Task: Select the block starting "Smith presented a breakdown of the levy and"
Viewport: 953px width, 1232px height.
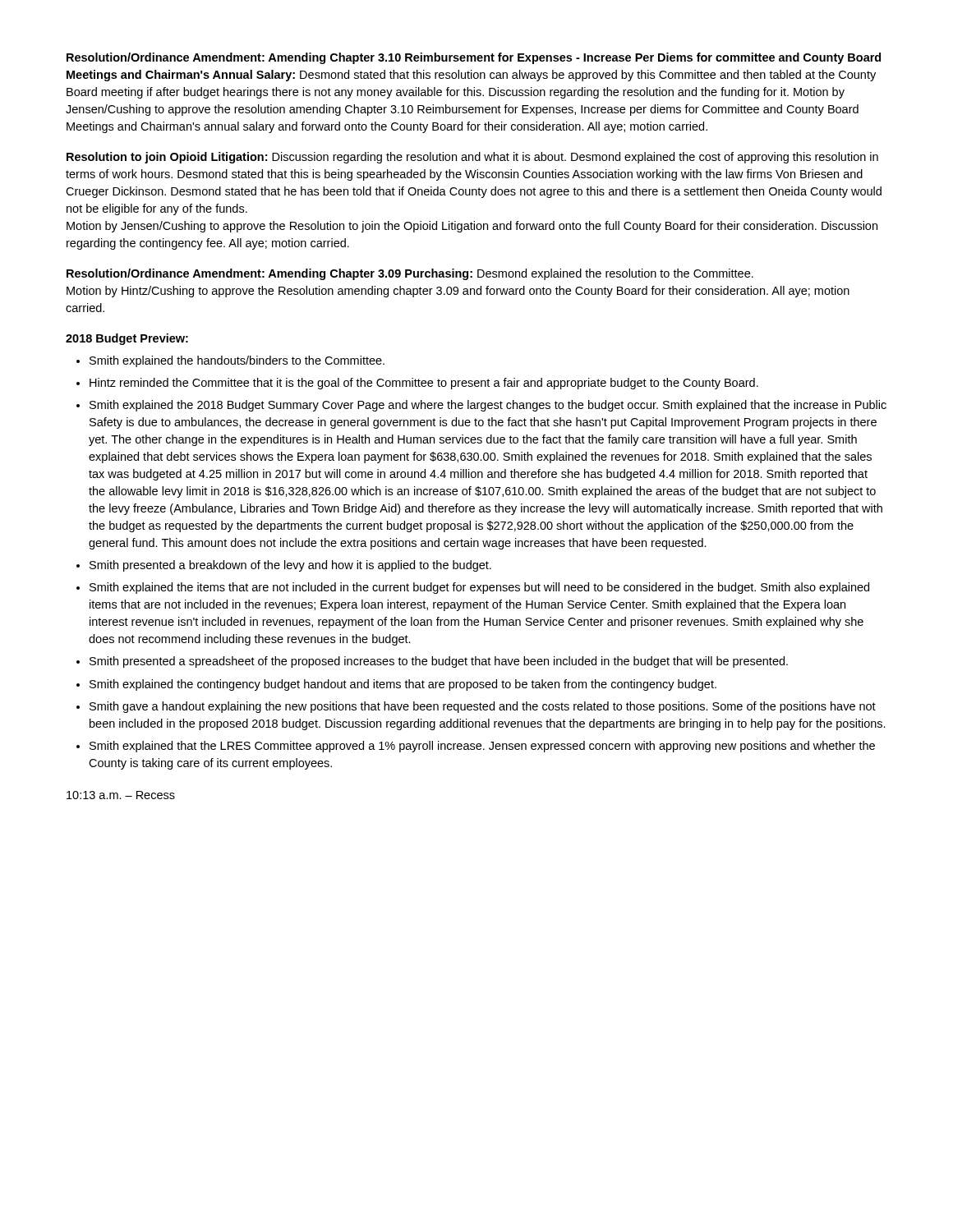Action: coord(290,565)
